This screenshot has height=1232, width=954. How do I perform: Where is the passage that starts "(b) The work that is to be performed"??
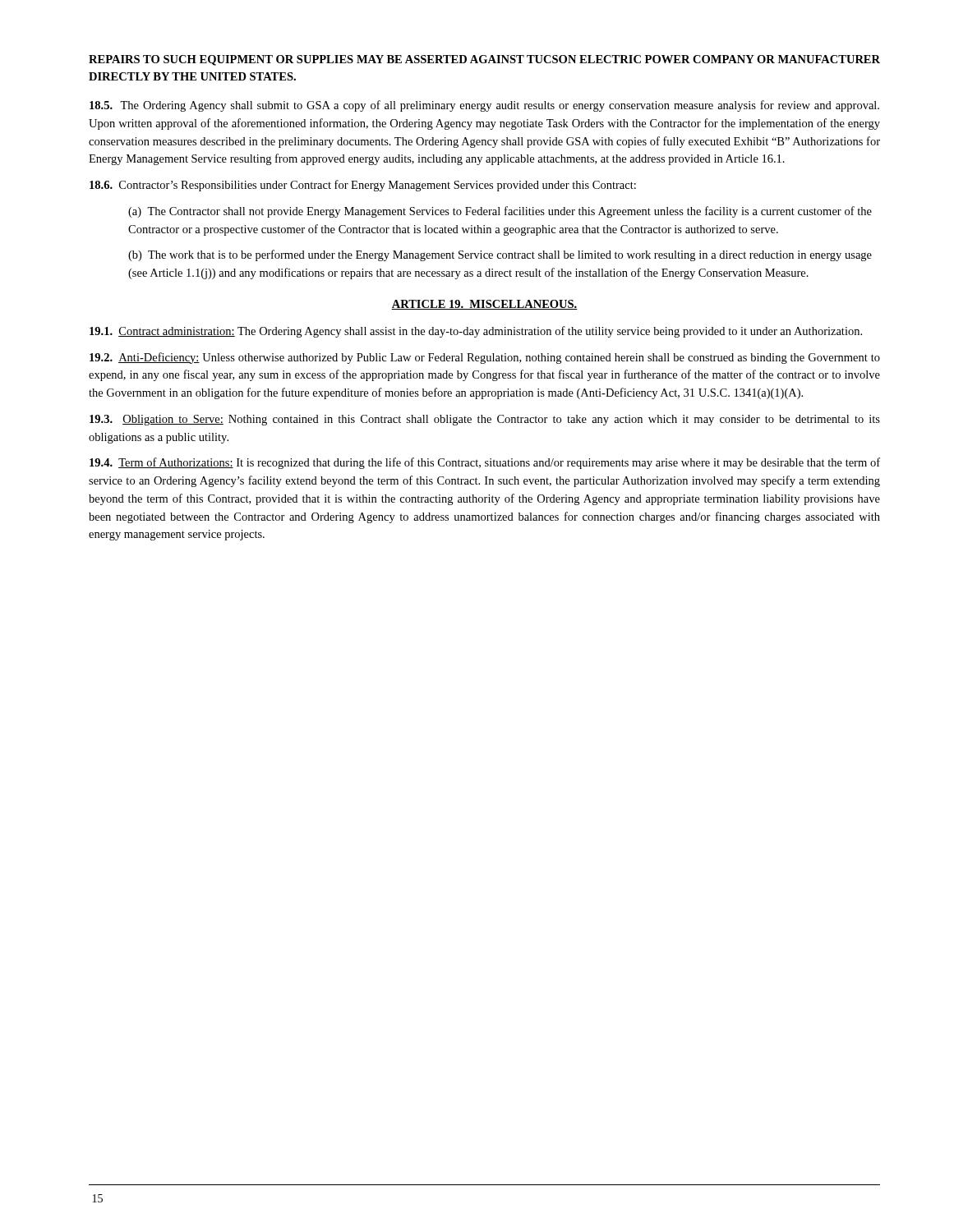[500, 264]
